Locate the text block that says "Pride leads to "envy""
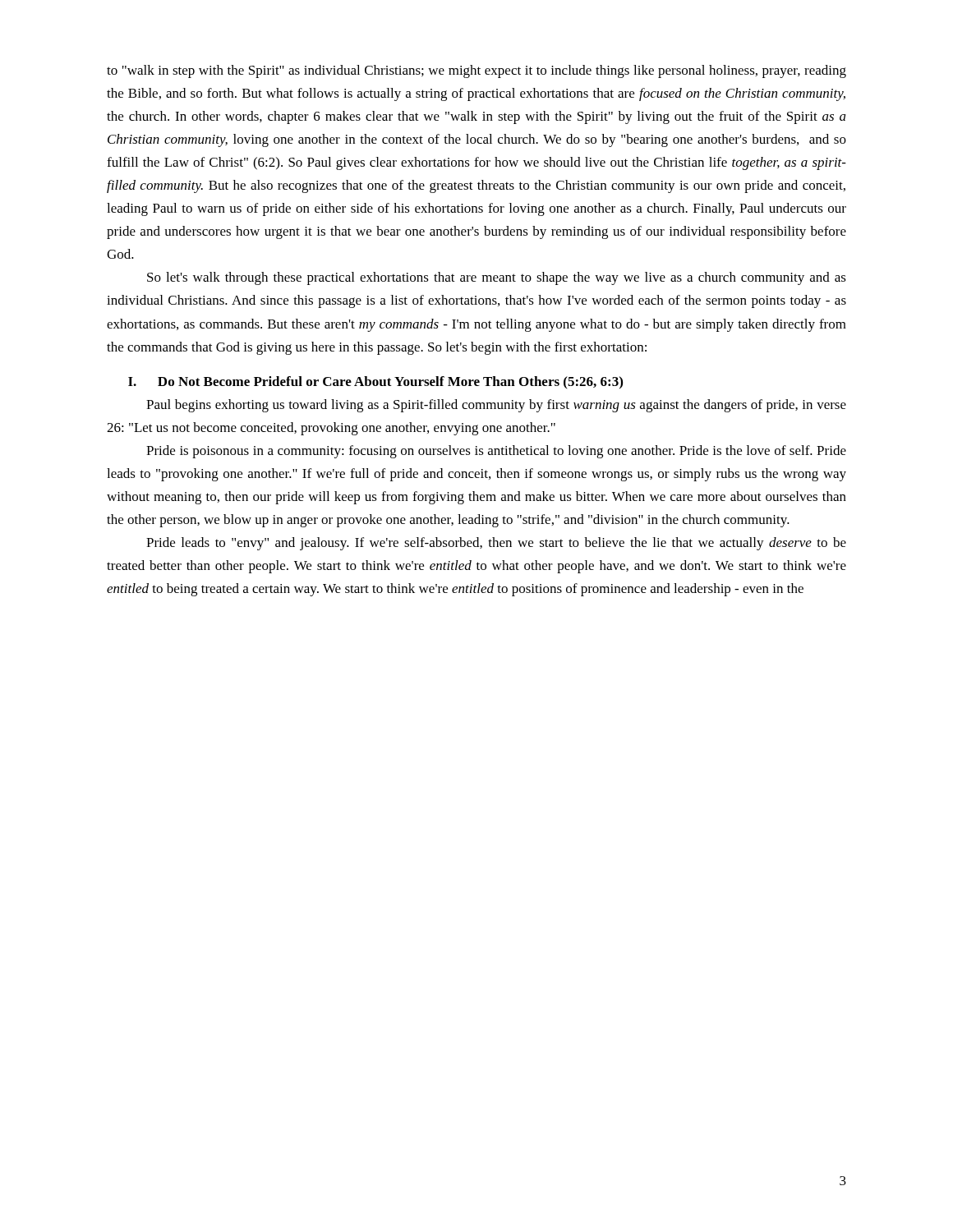Viewport: 953px width, 1232px height. pos(476,565)
